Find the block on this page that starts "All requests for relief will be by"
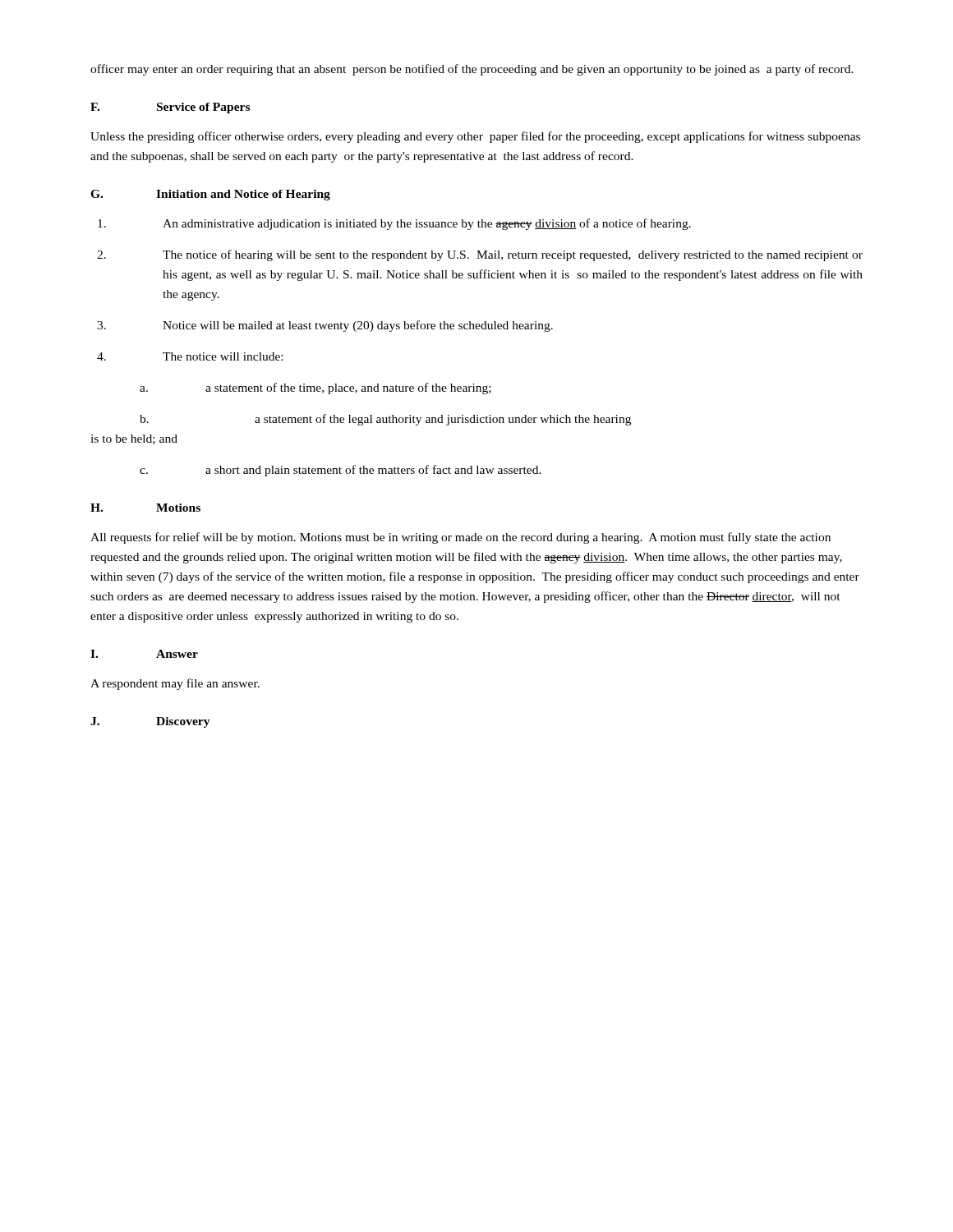This screenshot has width=953, height=1232. [476, 577]
